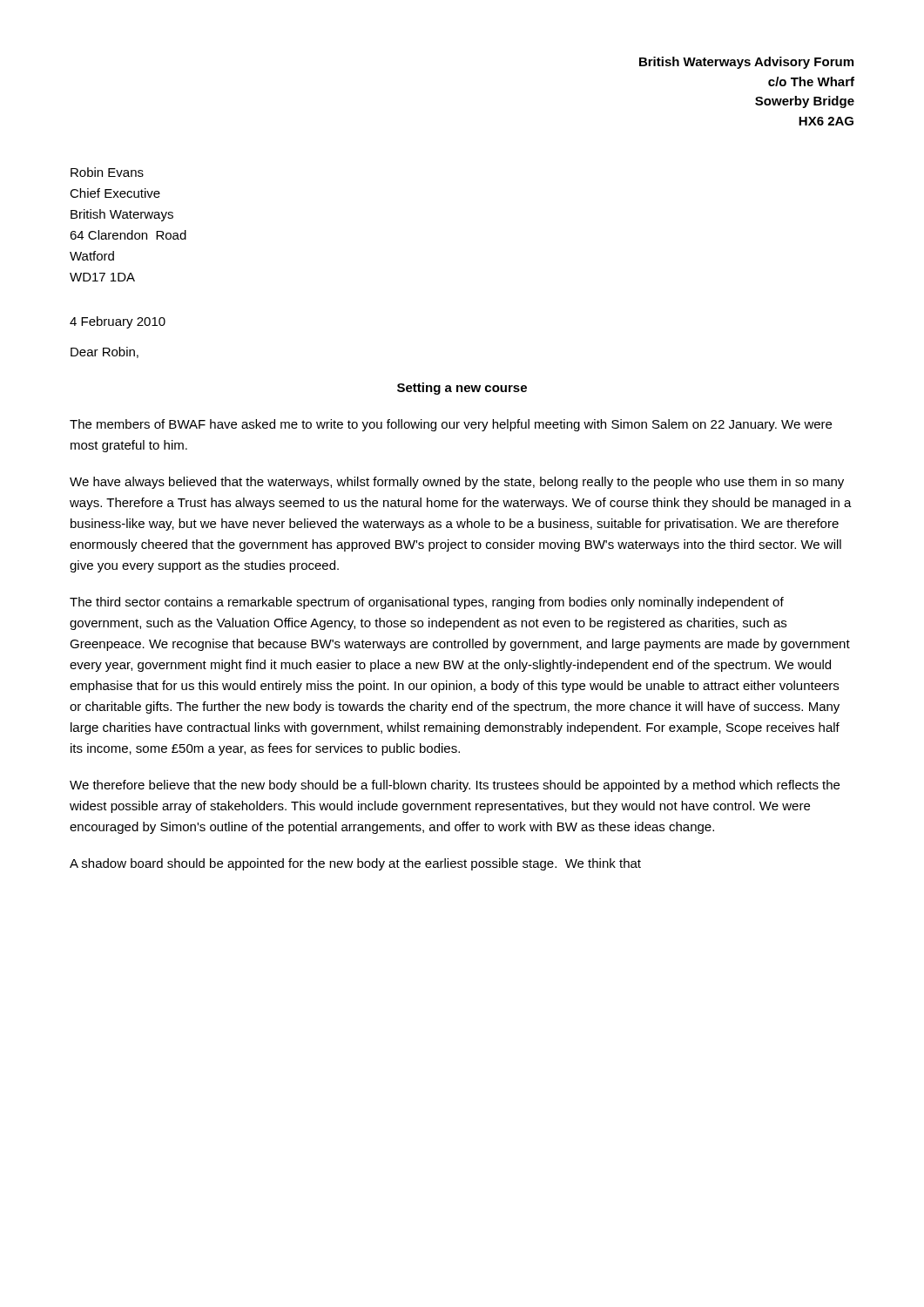Find the text that reads "Dear Robin,"

(105, 352)
